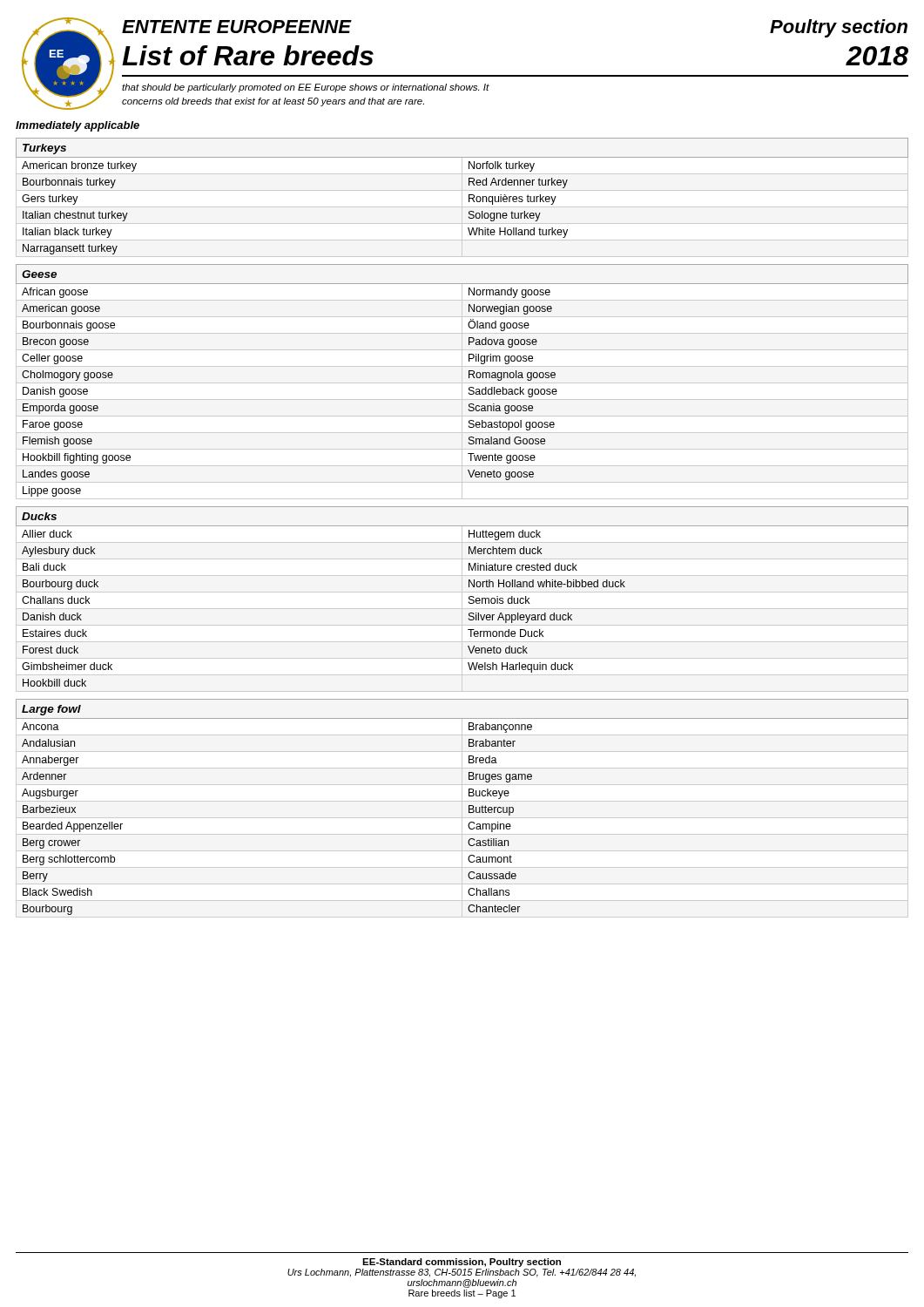The height and width of the screenshot is (1307, 924).
Task: Find the title with the text "ENTENTE EUROPEENNE Poultry section"
Action: pyautogui.click(x=239, y=28)
